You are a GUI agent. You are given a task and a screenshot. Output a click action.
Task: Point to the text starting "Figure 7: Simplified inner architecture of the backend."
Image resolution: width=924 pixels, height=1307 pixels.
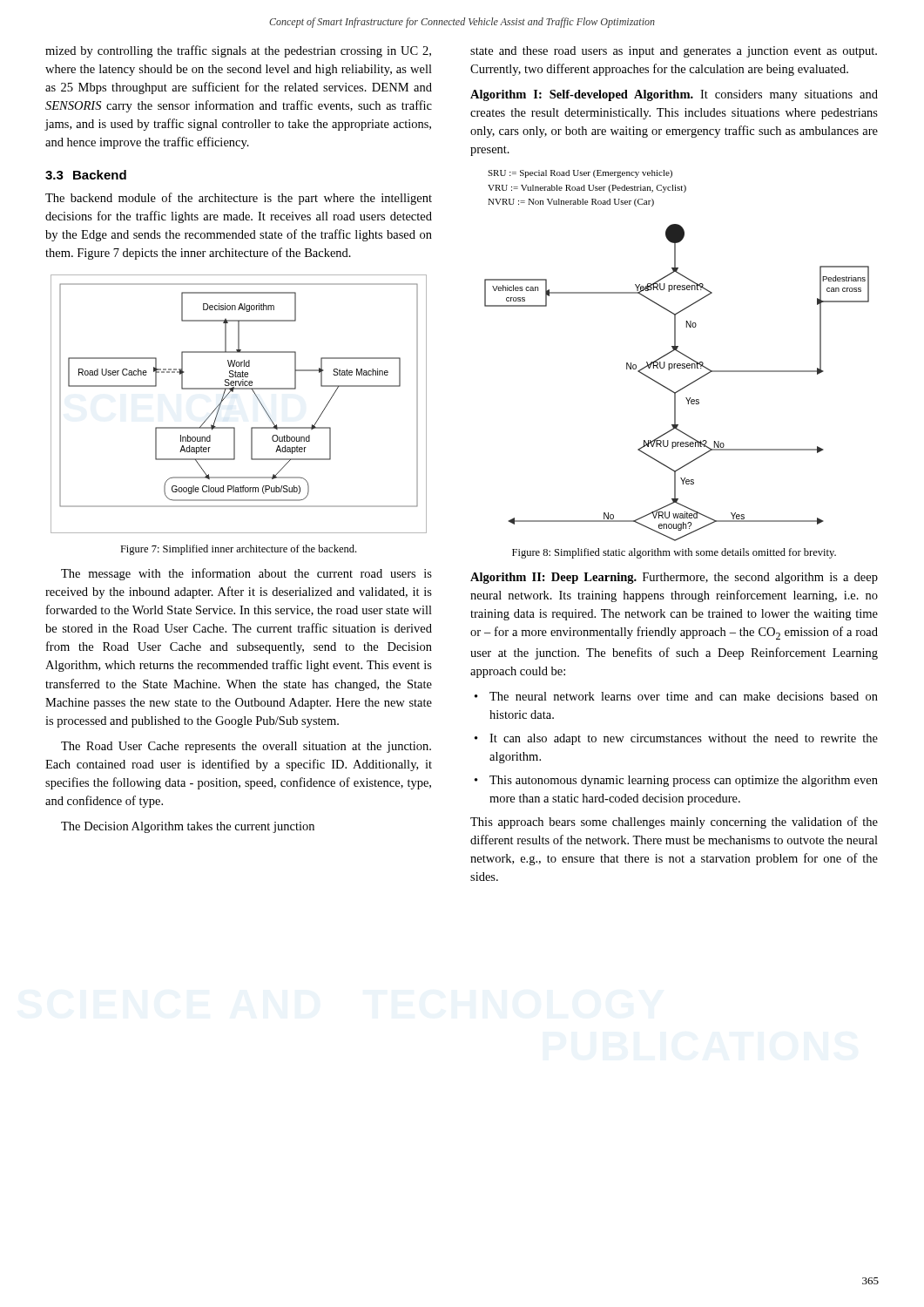[239, 549]
